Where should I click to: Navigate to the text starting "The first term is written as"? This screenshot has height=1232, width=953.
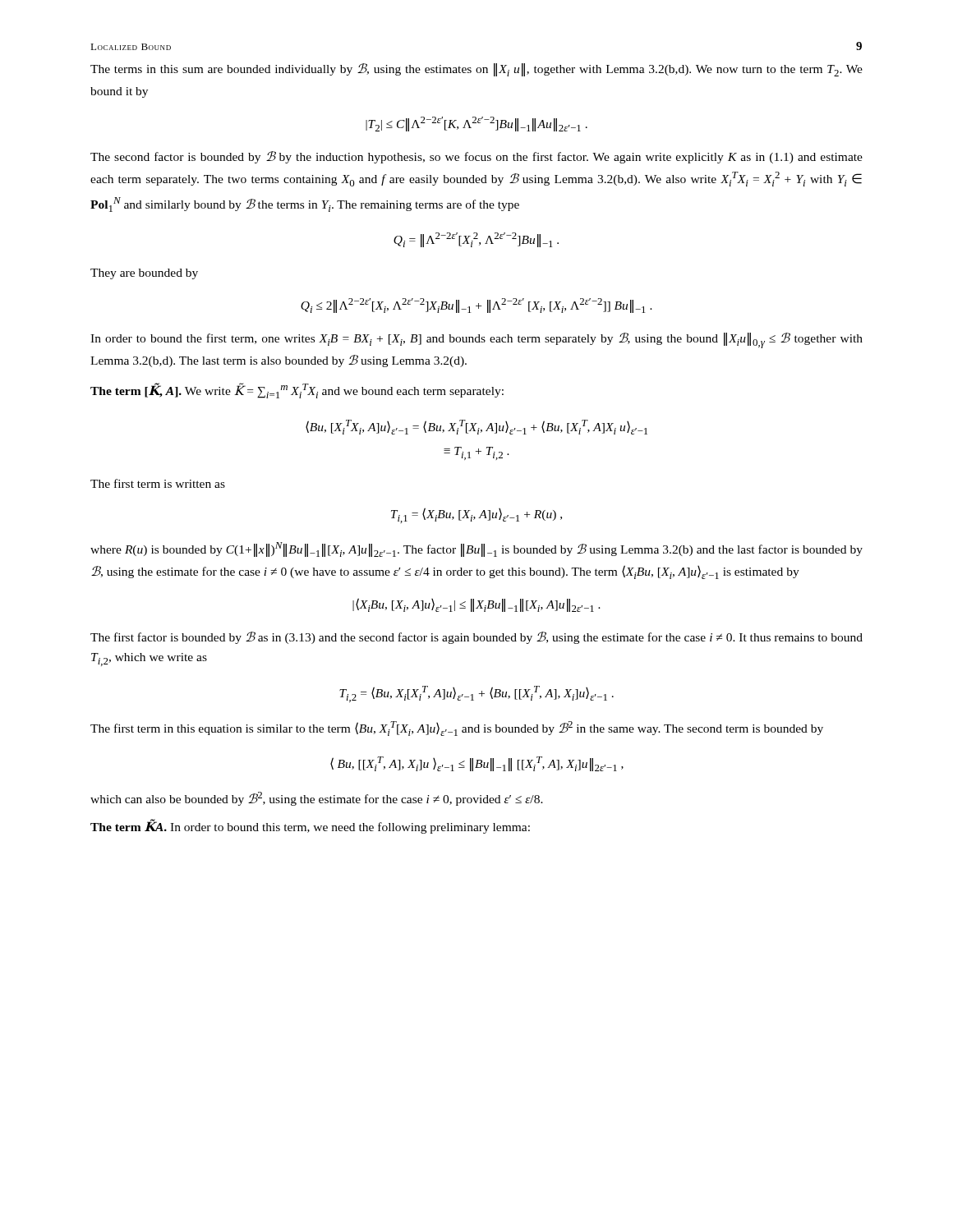click(158, 483)
